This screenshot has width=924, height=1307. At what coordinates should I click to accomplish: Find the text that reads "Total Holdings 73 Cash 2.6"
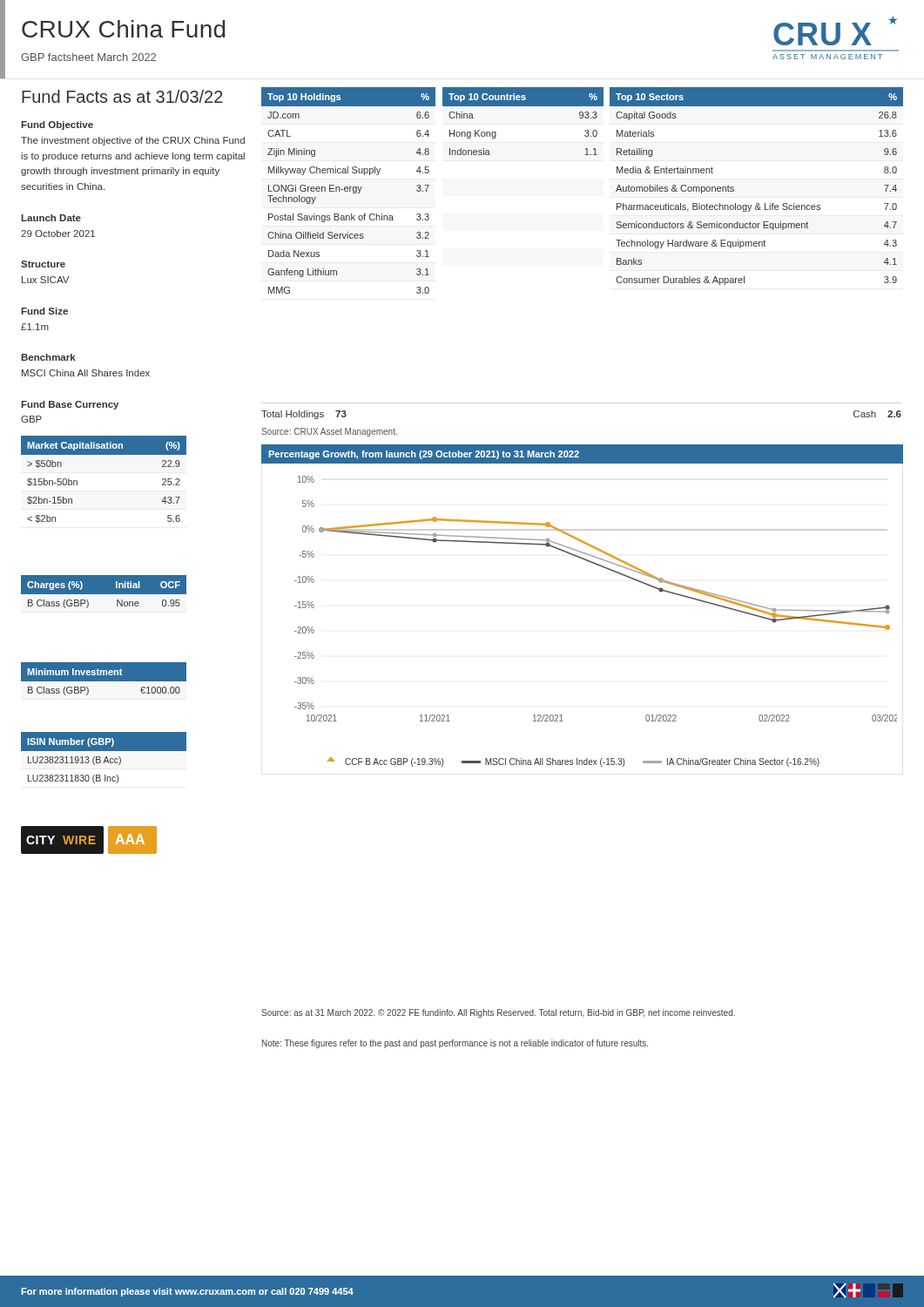coord(581,414)
